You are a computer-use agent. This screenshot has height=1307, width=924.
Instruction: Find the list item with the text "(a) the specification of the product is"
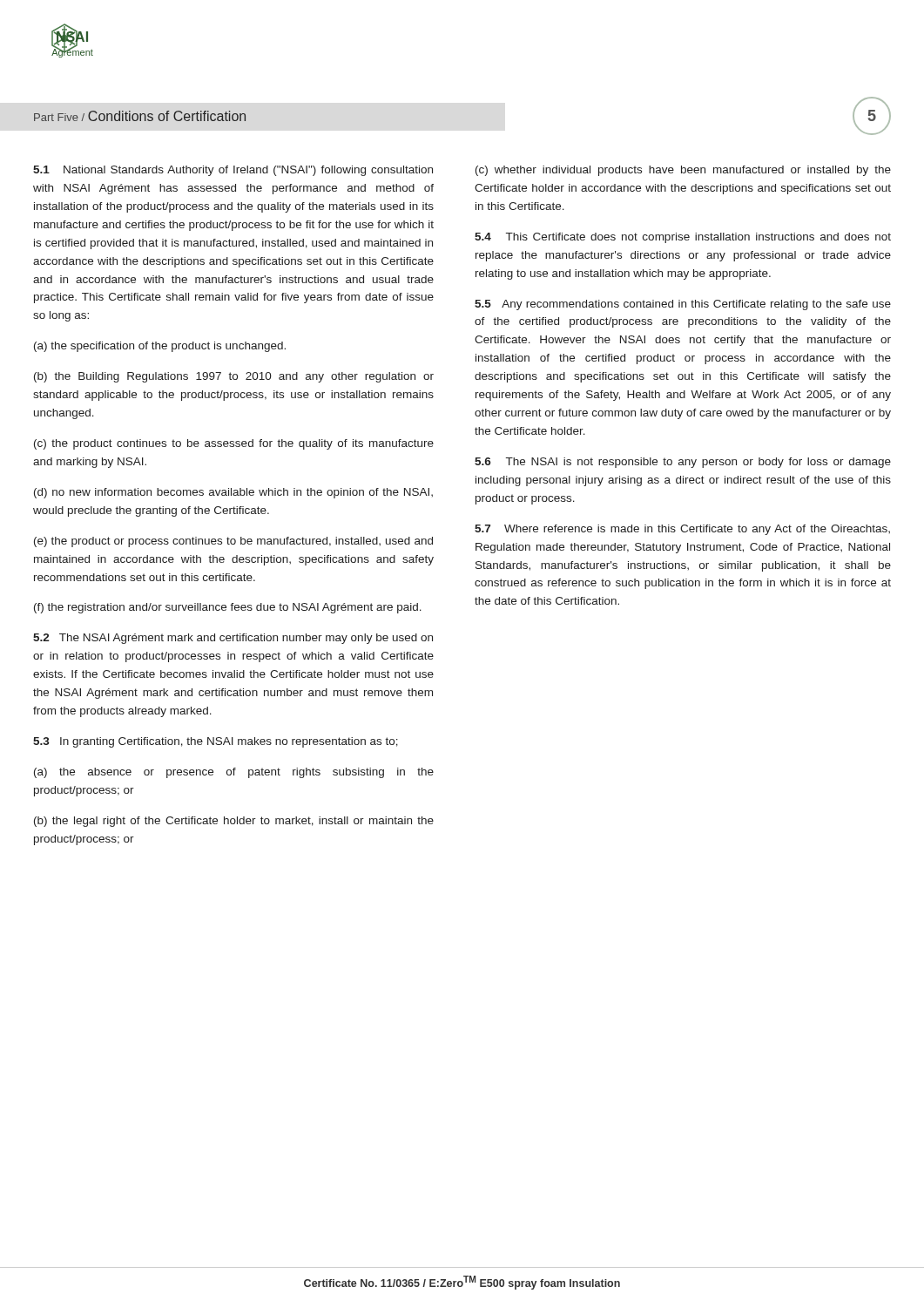pos(160,346)
